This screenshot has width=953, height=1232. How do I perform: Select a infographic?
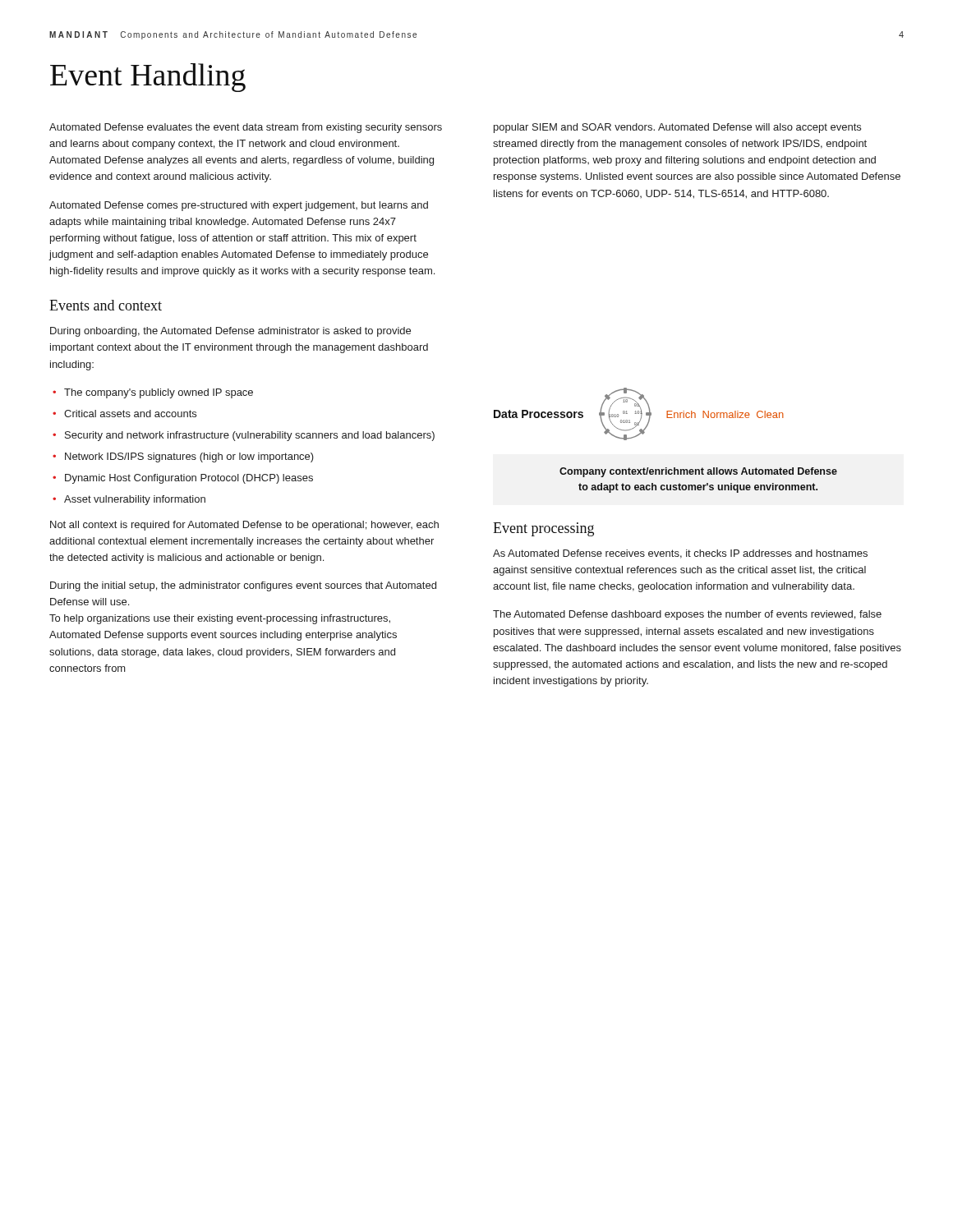698,414
